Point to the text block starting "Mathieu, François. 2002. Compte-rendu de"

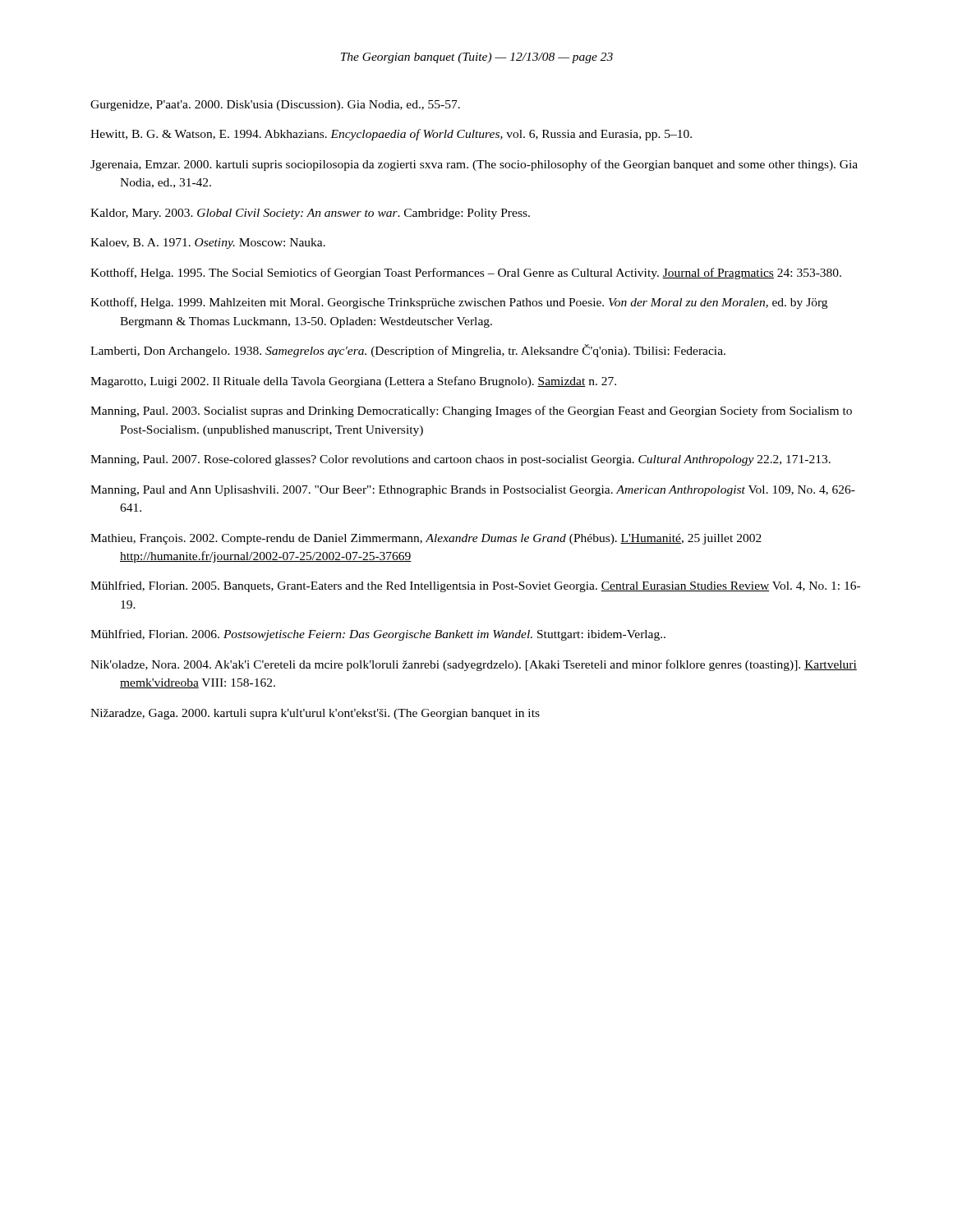428,546
